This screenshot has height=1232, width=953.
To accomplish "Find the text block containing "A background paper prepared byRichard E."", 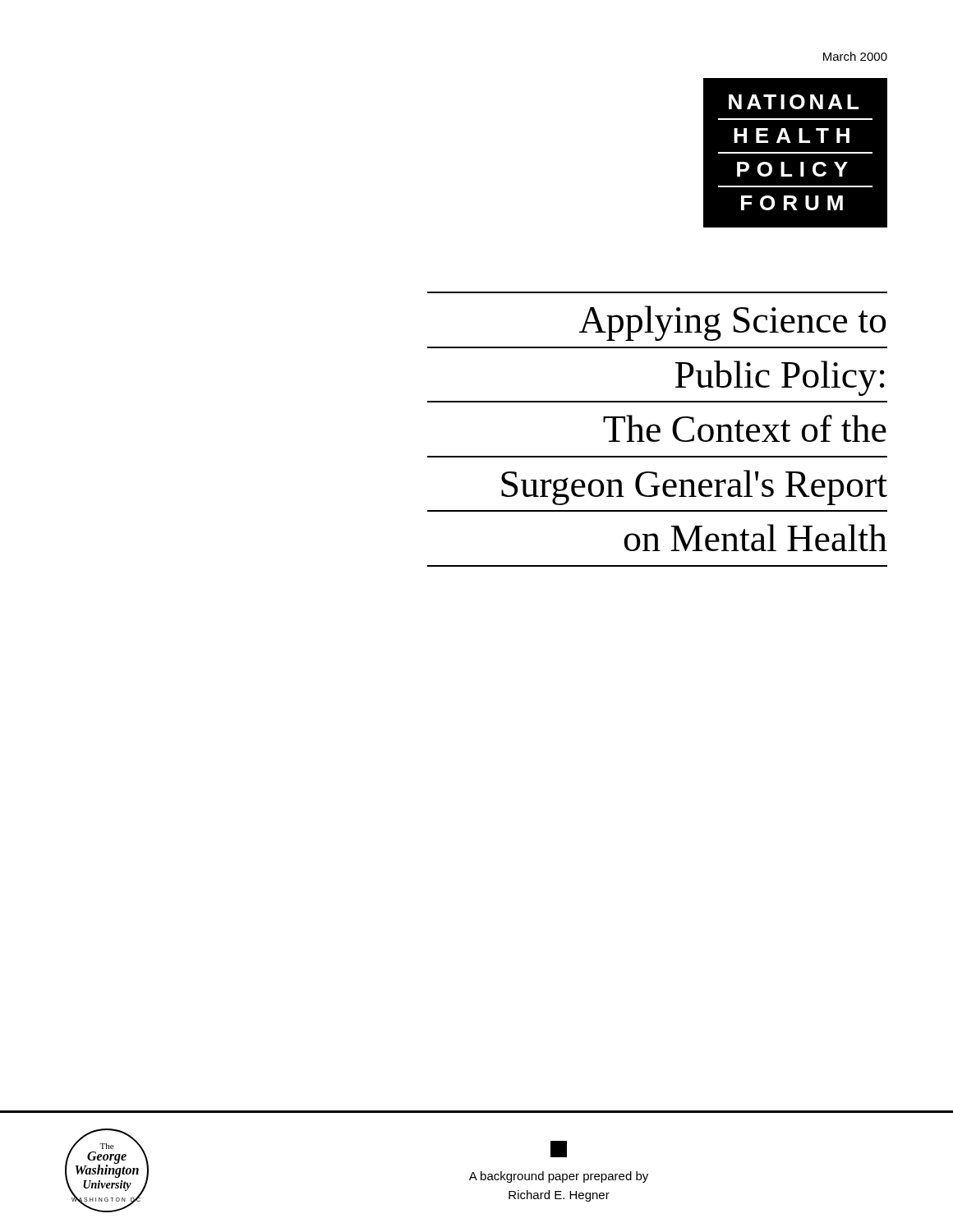I will click(x=559, y=1172).
